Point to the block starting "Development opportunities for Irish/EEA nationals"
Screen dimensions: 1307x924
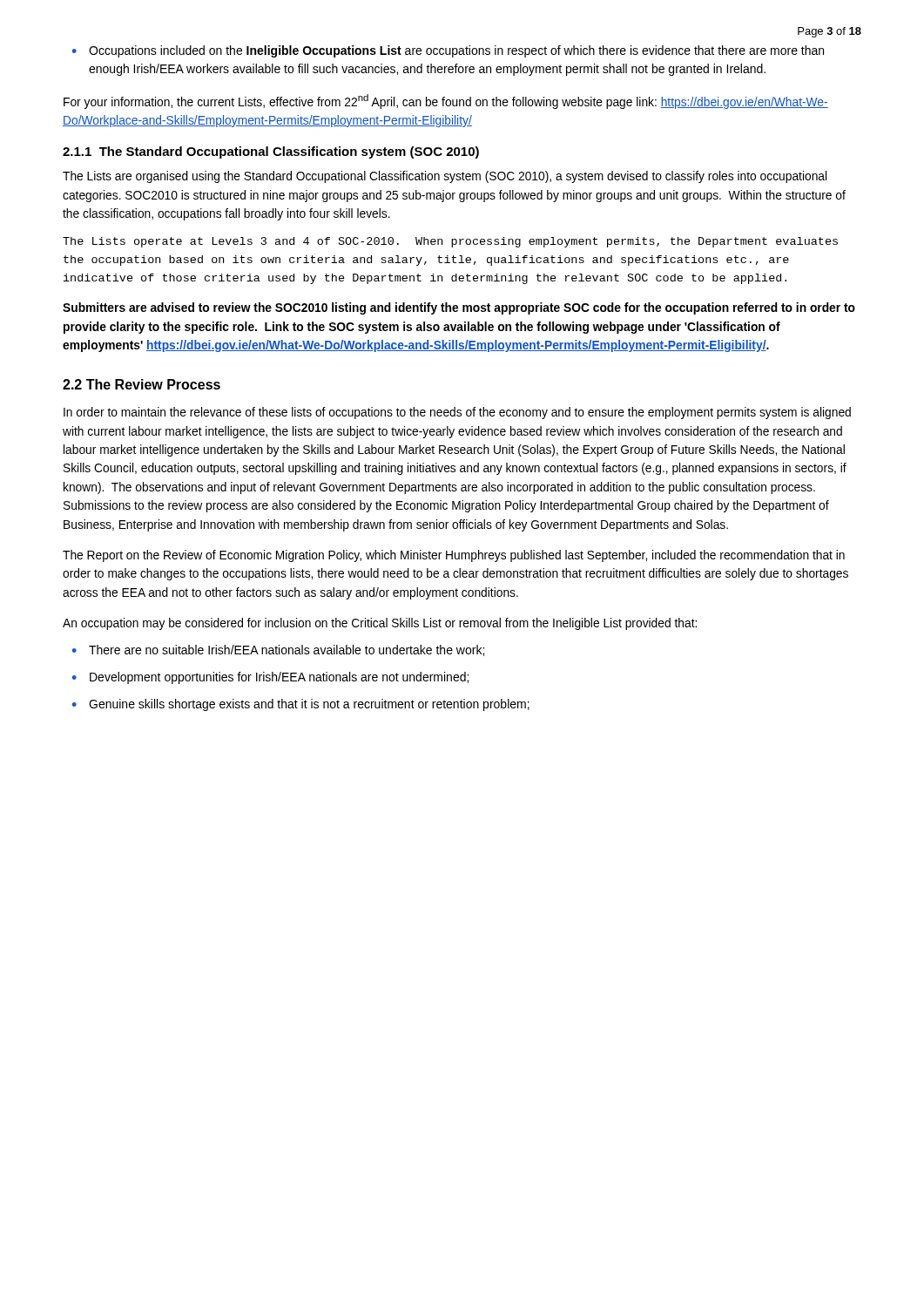[x=462, y=678]
